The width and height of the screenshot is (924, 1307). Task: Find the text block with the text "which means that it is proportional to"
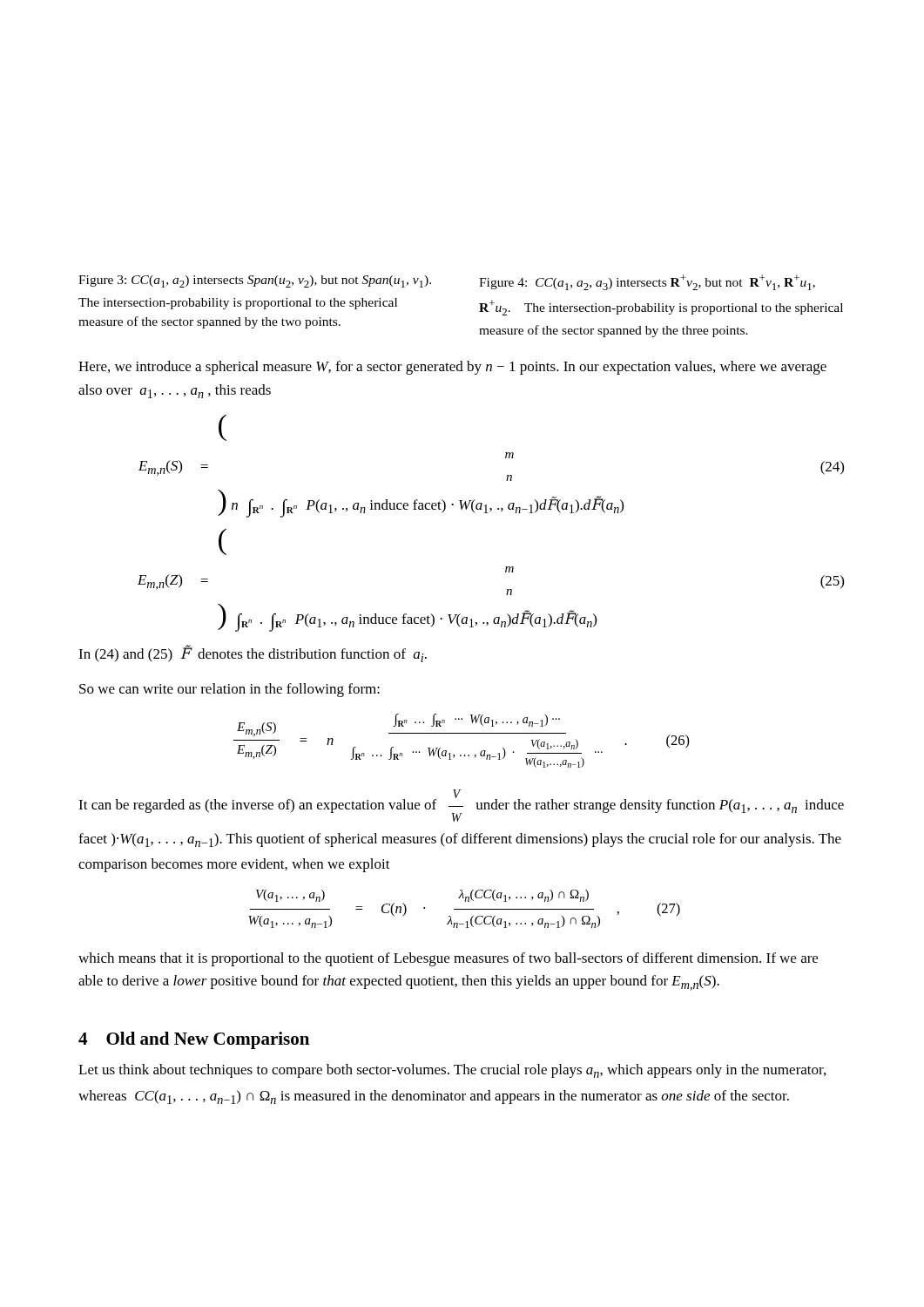pyautogui.click(x=448, y=971)
